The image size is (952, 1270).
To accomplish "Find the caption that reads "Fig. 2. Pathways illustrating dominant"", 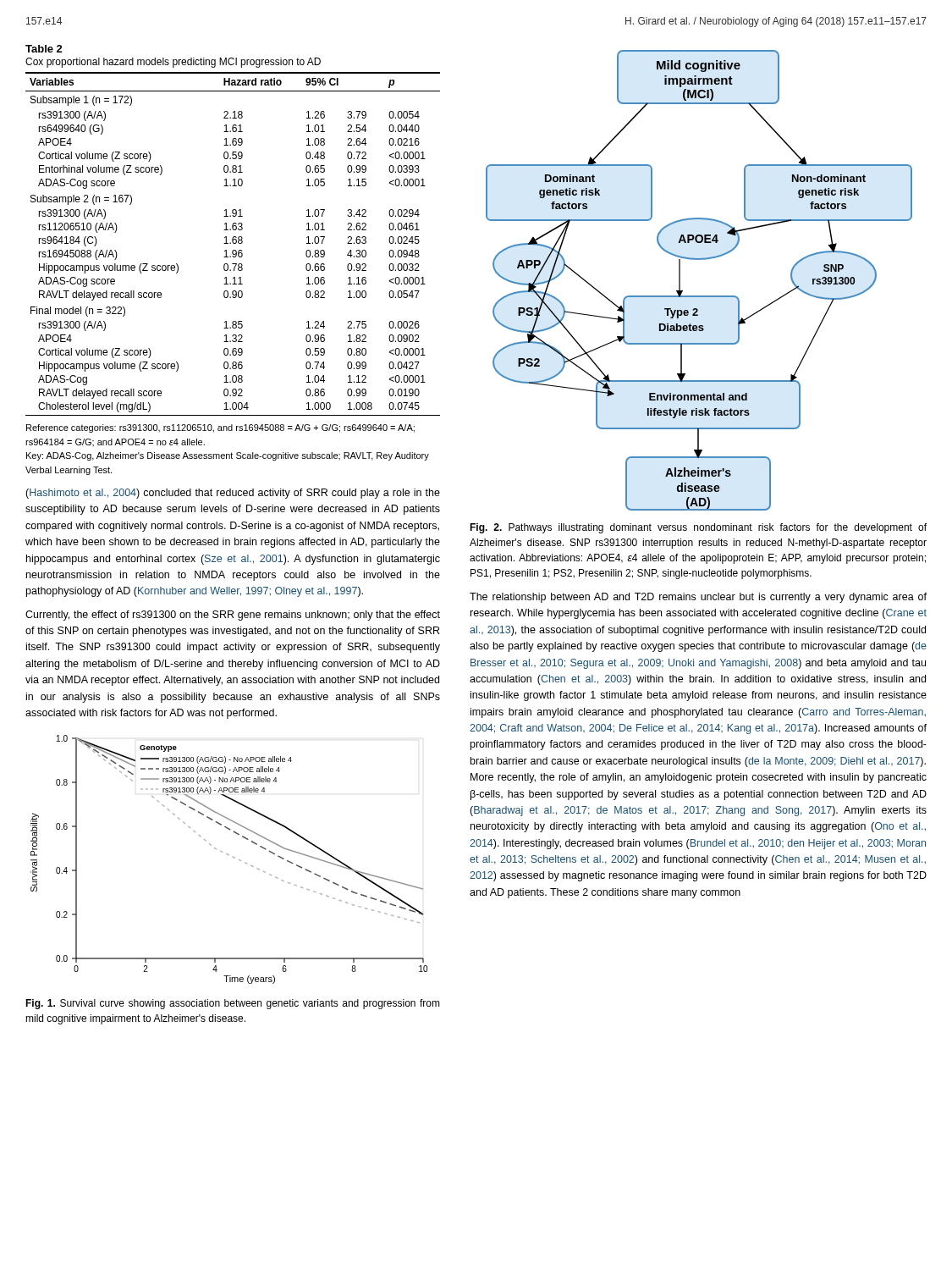I will 698,550.
